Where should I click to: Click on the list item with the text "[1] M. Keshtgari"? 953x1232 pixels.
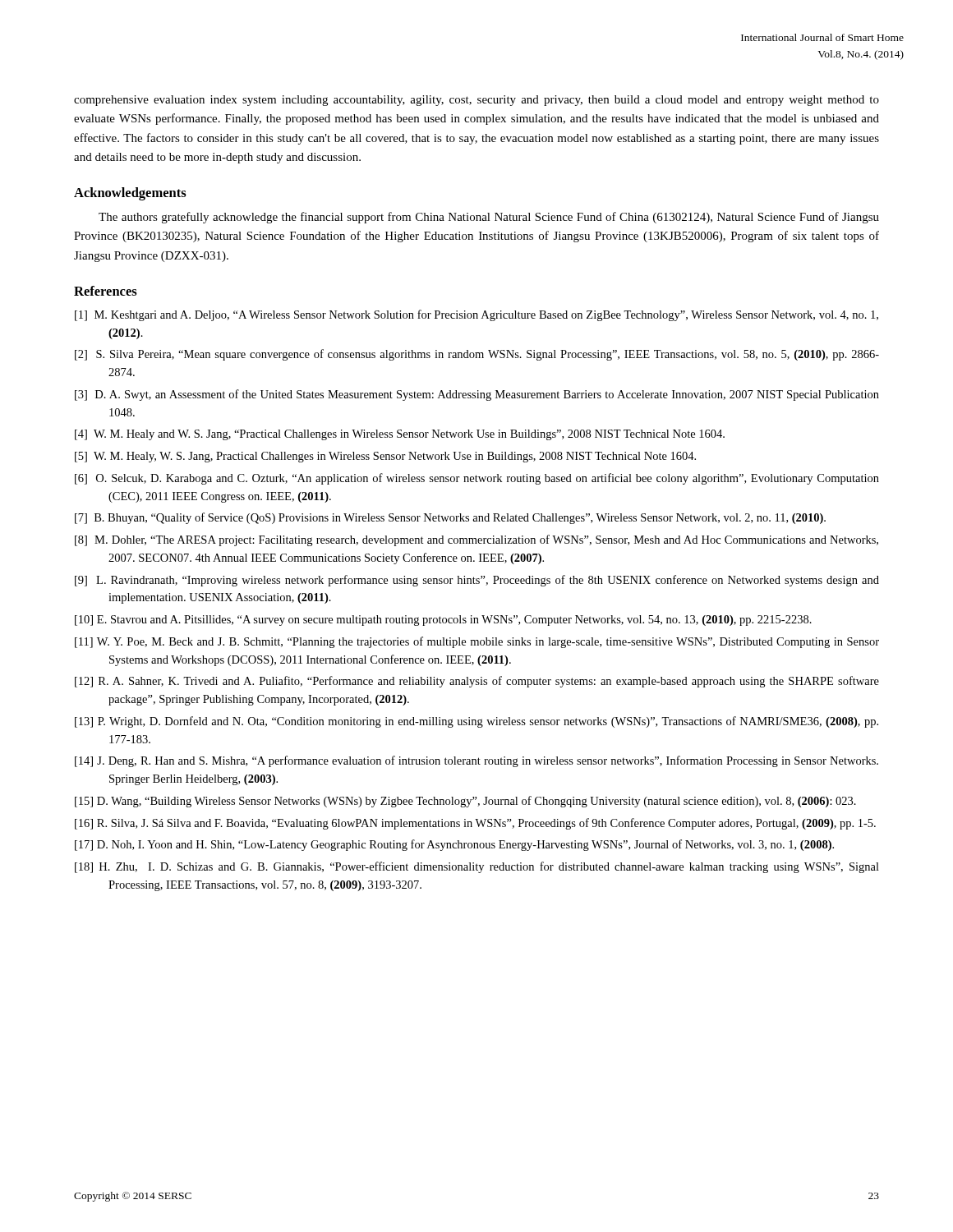click(476, 323)
